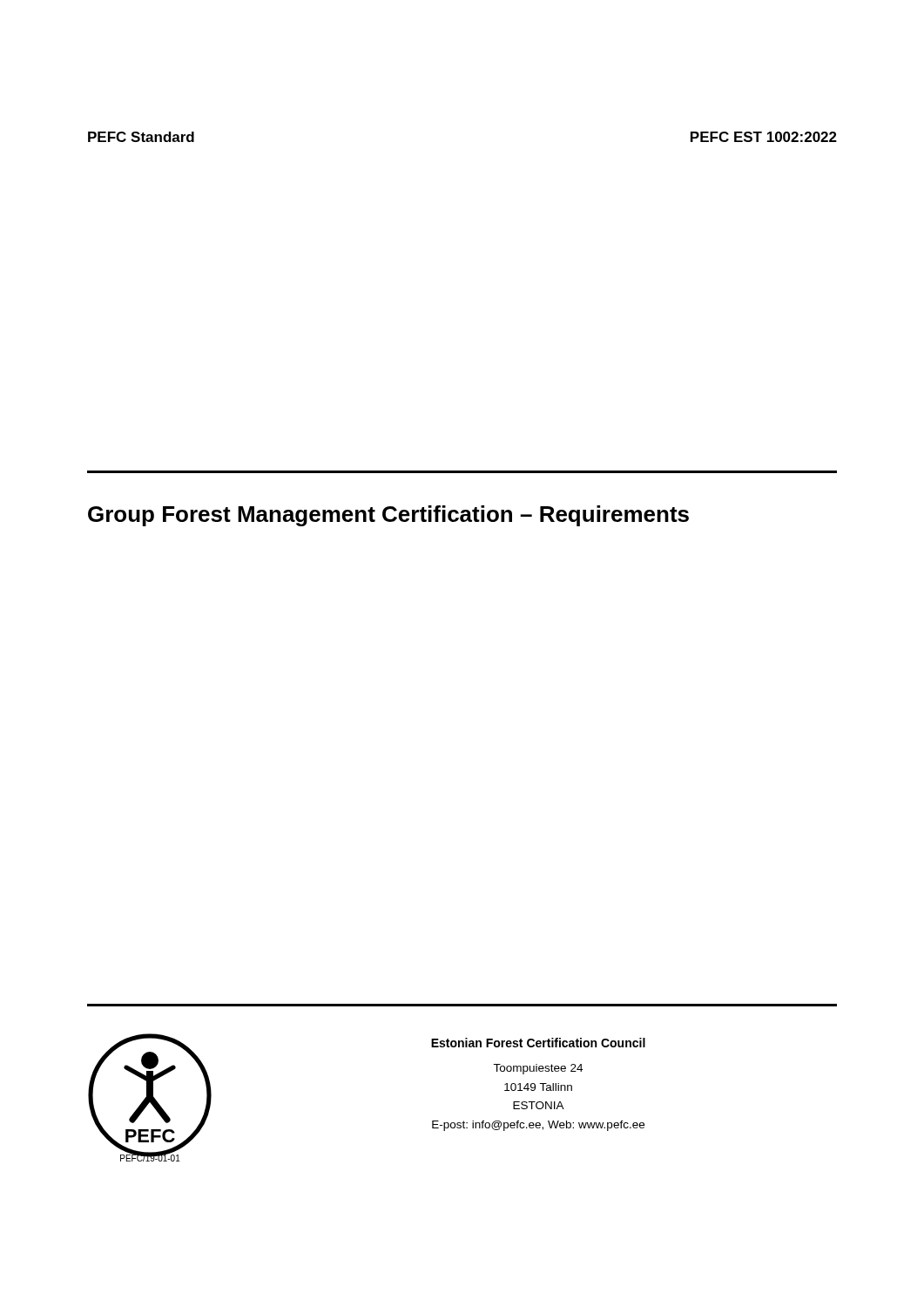Screen dimensions: 1307x924
Task: Find the logo
Action: click(x=150, y=1100)
